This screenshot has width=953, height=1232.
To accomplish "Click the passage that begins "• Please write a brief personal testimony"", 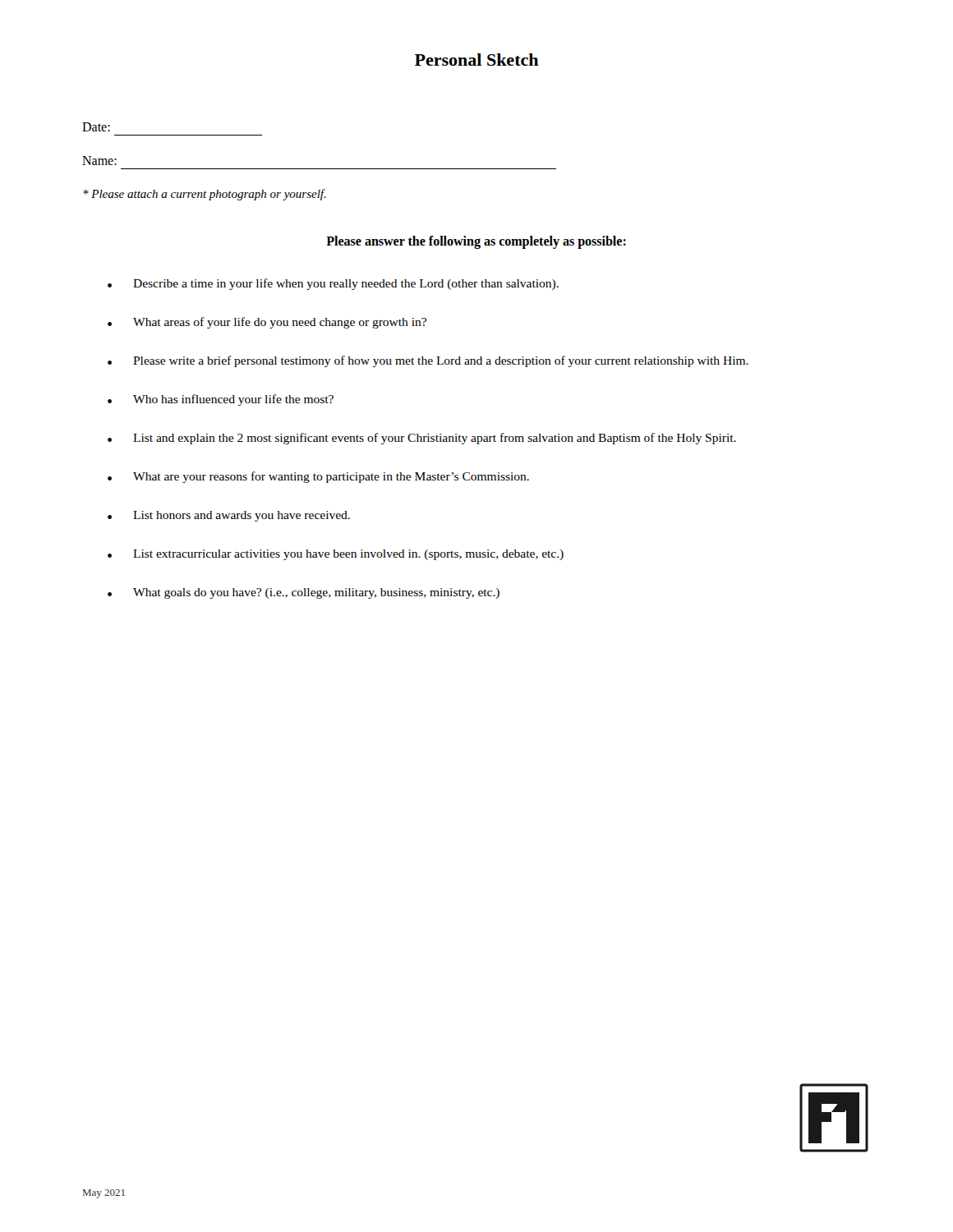I will click(489, 363).
